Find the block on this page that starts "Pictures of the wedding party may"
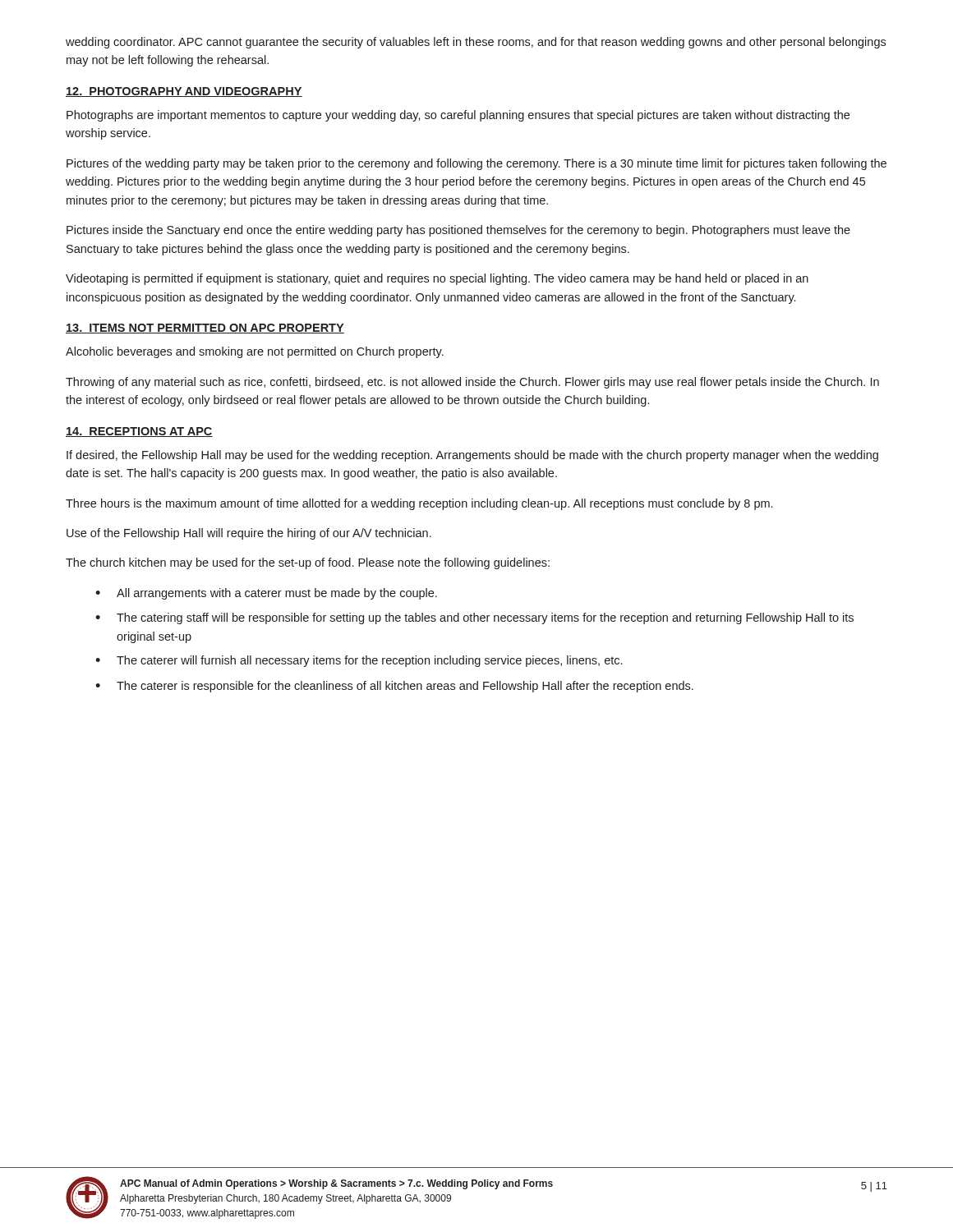The width and height of the screenshot is (953, 1232). 476,182
